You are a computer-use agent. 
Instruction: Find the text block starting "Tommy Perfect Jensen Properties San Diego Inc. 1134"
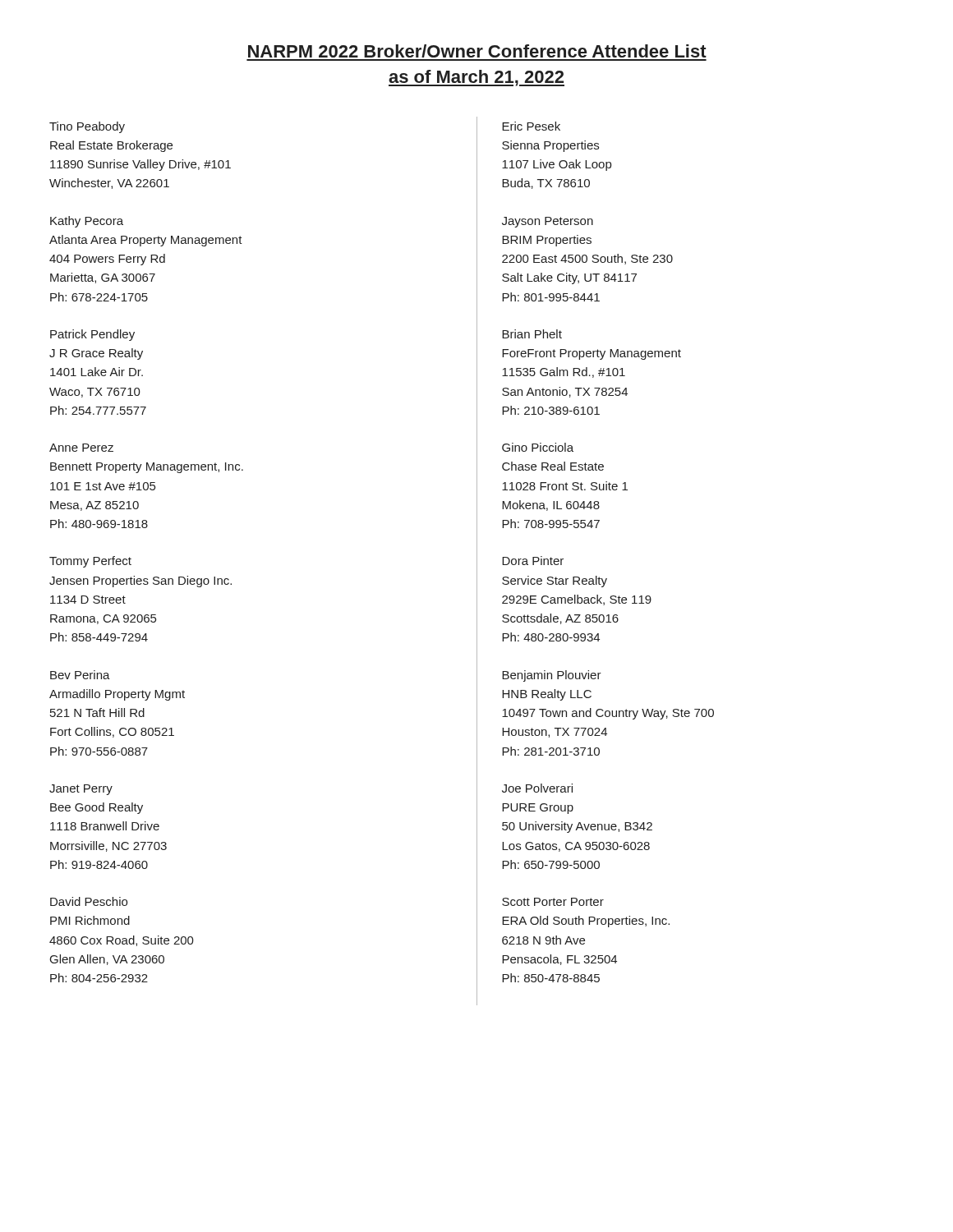pyautogui.click(x=90, y=562)
